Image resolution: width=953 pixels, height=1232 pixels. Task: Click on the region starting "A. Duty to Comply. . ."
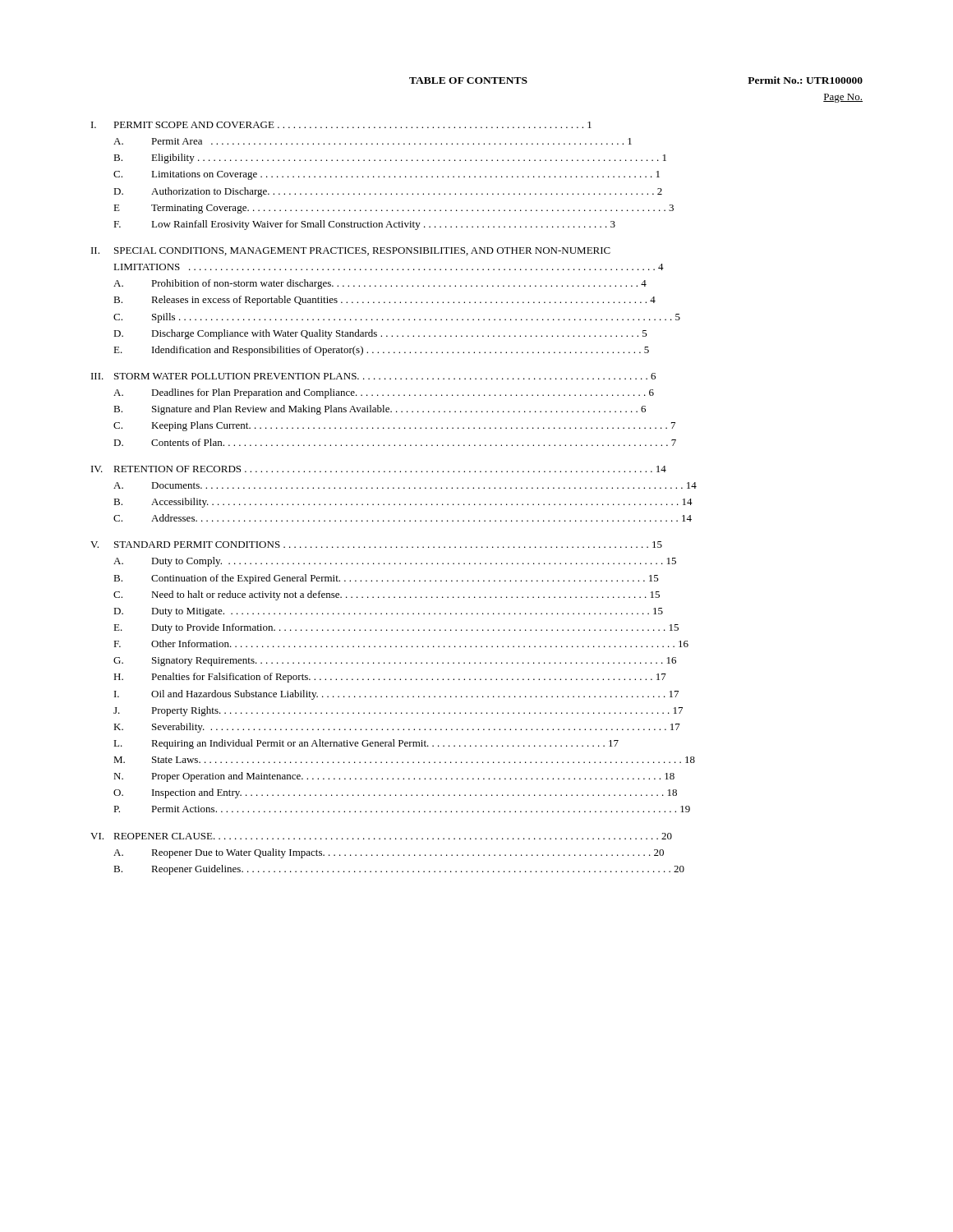[x=476, y=561]
